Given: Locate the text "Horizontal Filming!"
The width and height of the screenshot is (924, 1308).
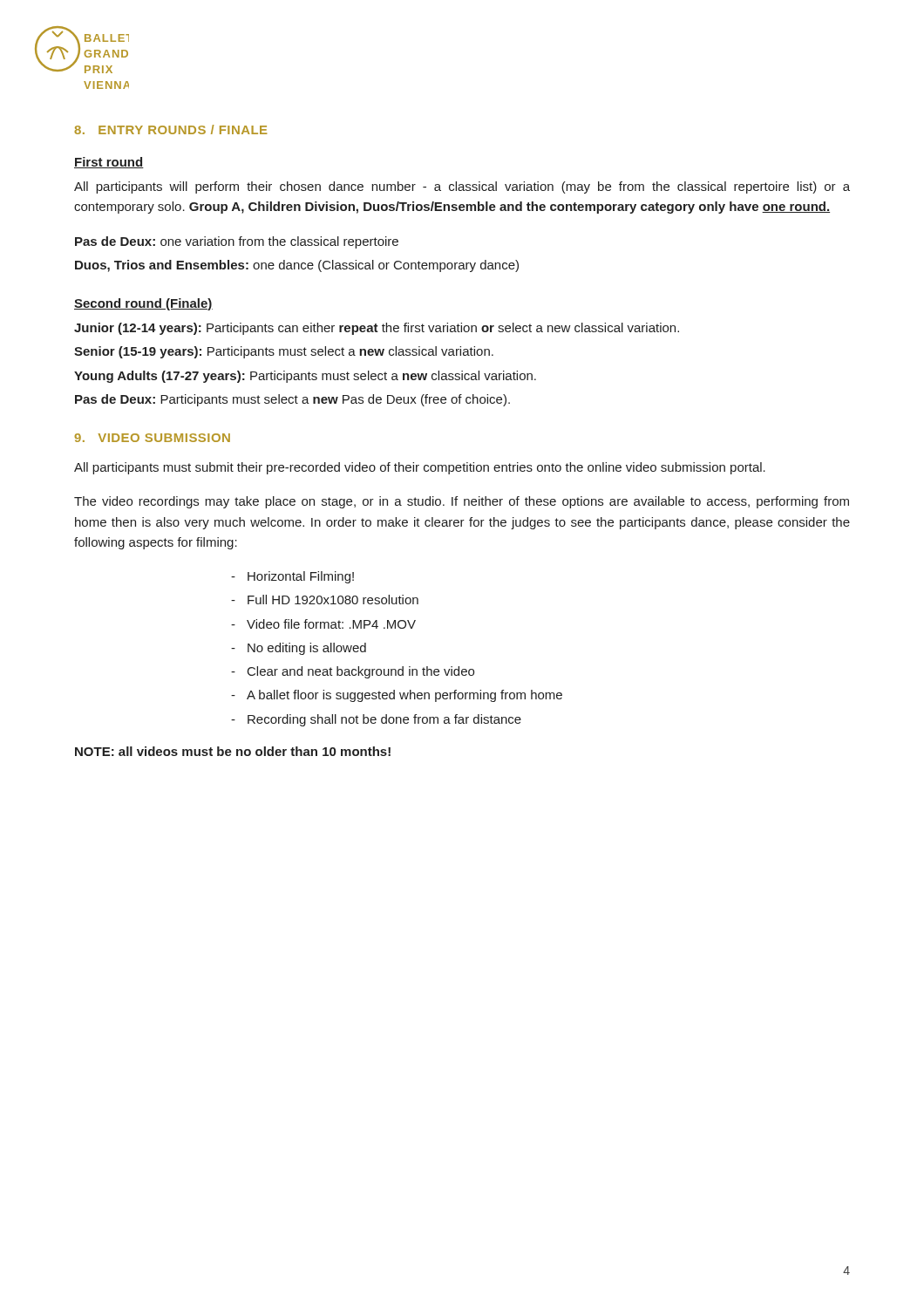Looking at the screenshot, I should tap(301, 576).
